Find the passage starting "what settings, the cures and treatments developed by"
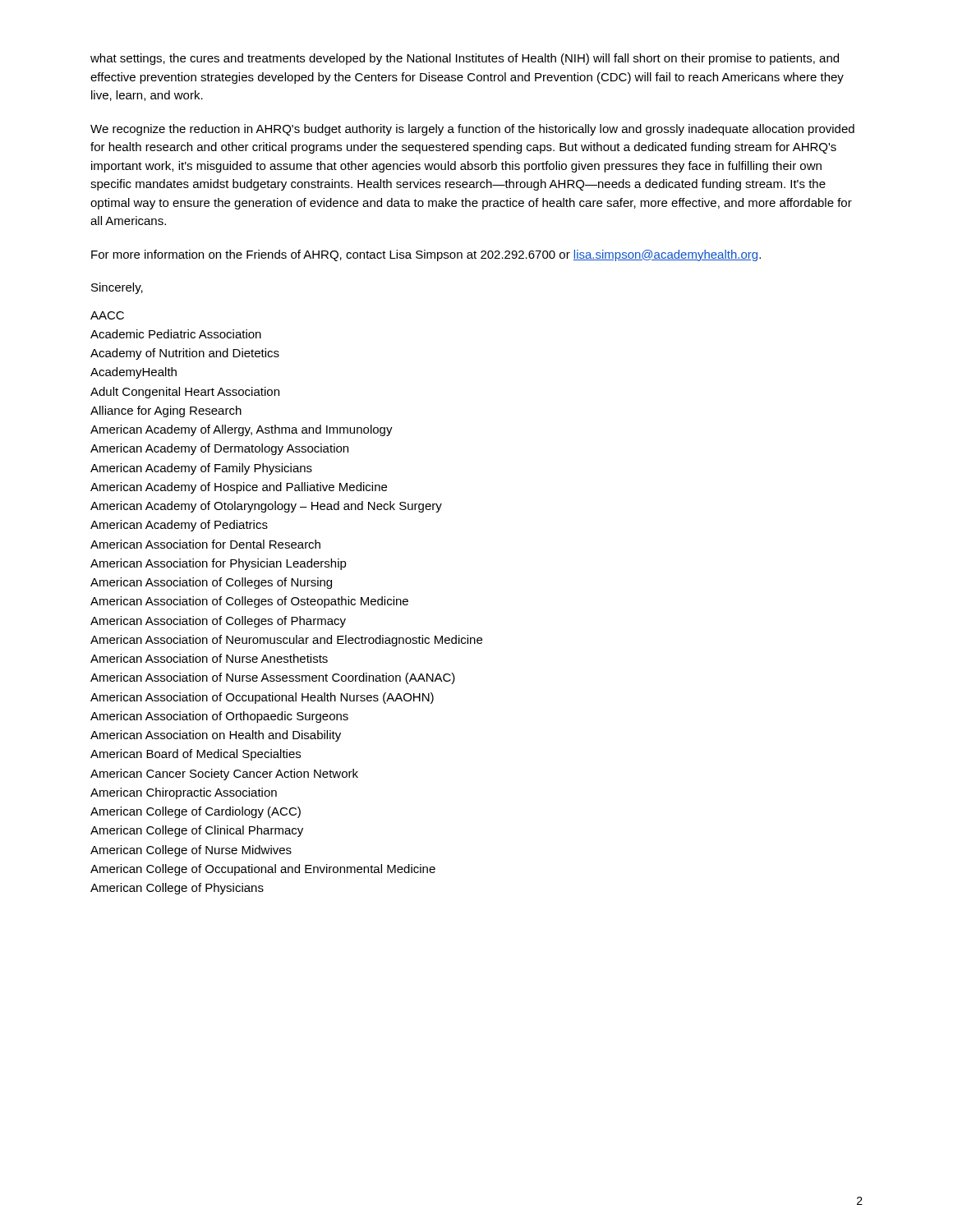This screenshot has height=1232, width=953. pos(467,76)
